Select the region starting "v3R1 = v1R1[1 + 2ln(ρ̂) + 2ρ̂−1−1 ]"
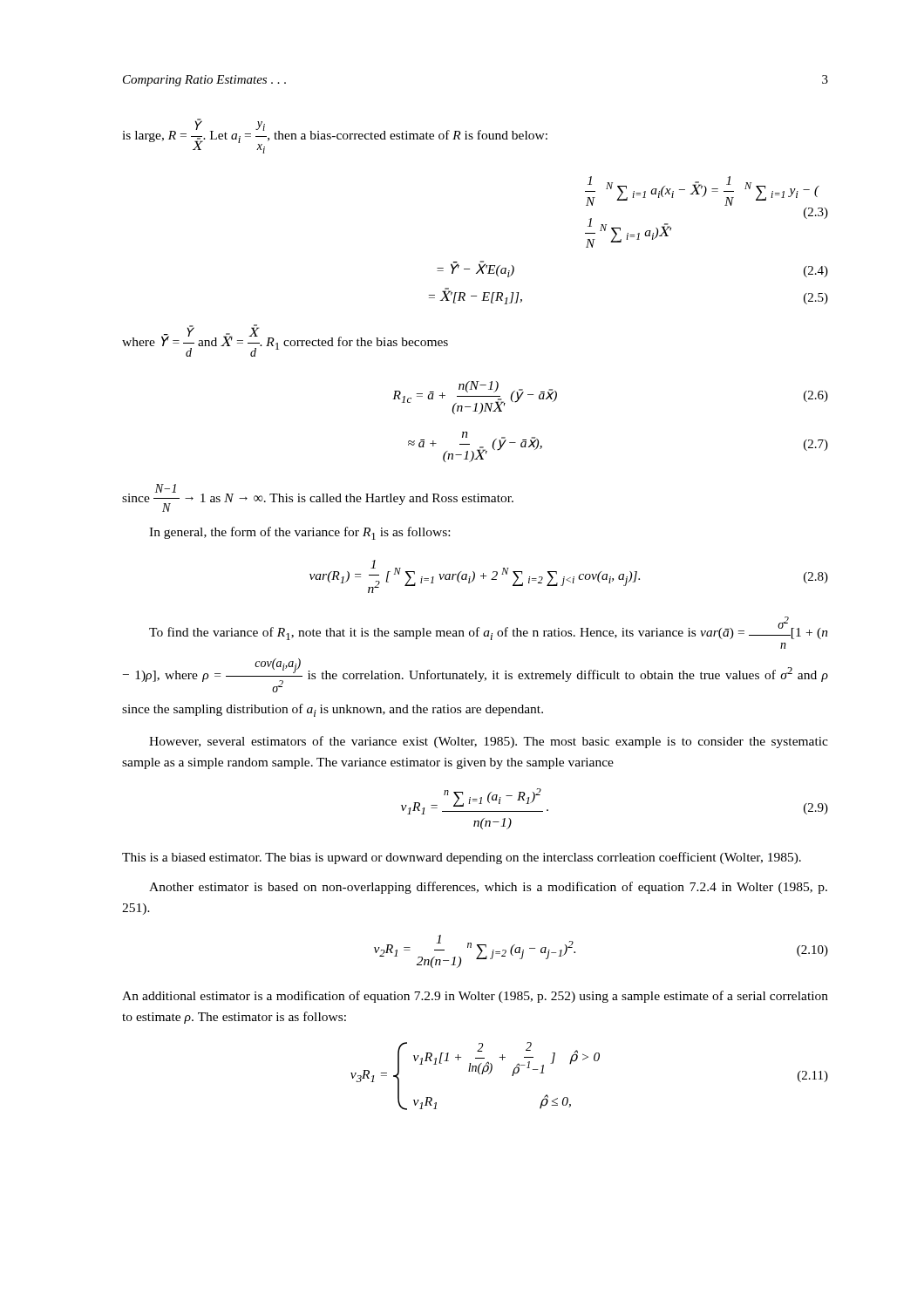Viewport: 924px width, 1308px height. pyautogui.click(x=589, y=1076)
